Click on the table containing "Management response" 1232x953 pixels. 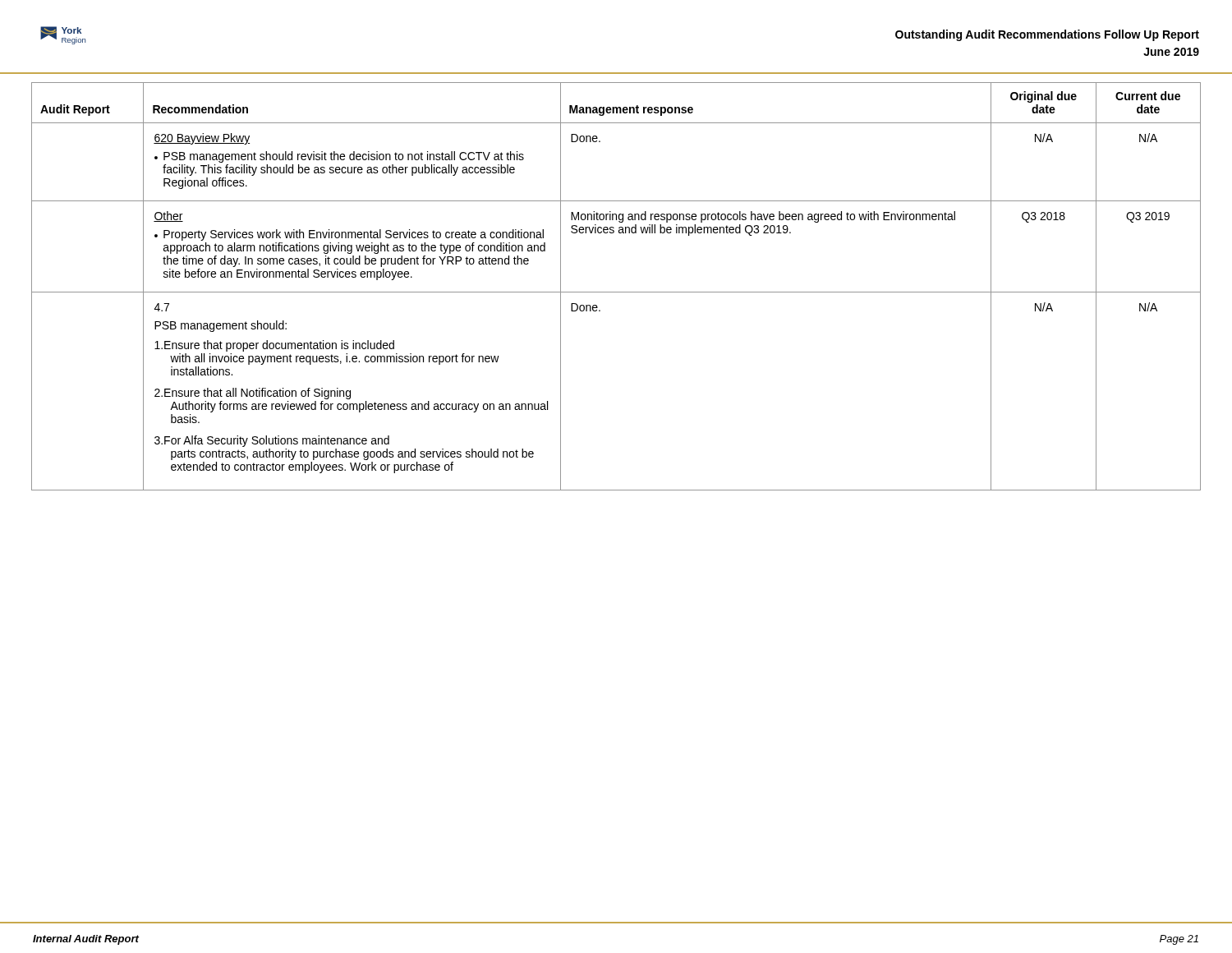click(616, 499)
